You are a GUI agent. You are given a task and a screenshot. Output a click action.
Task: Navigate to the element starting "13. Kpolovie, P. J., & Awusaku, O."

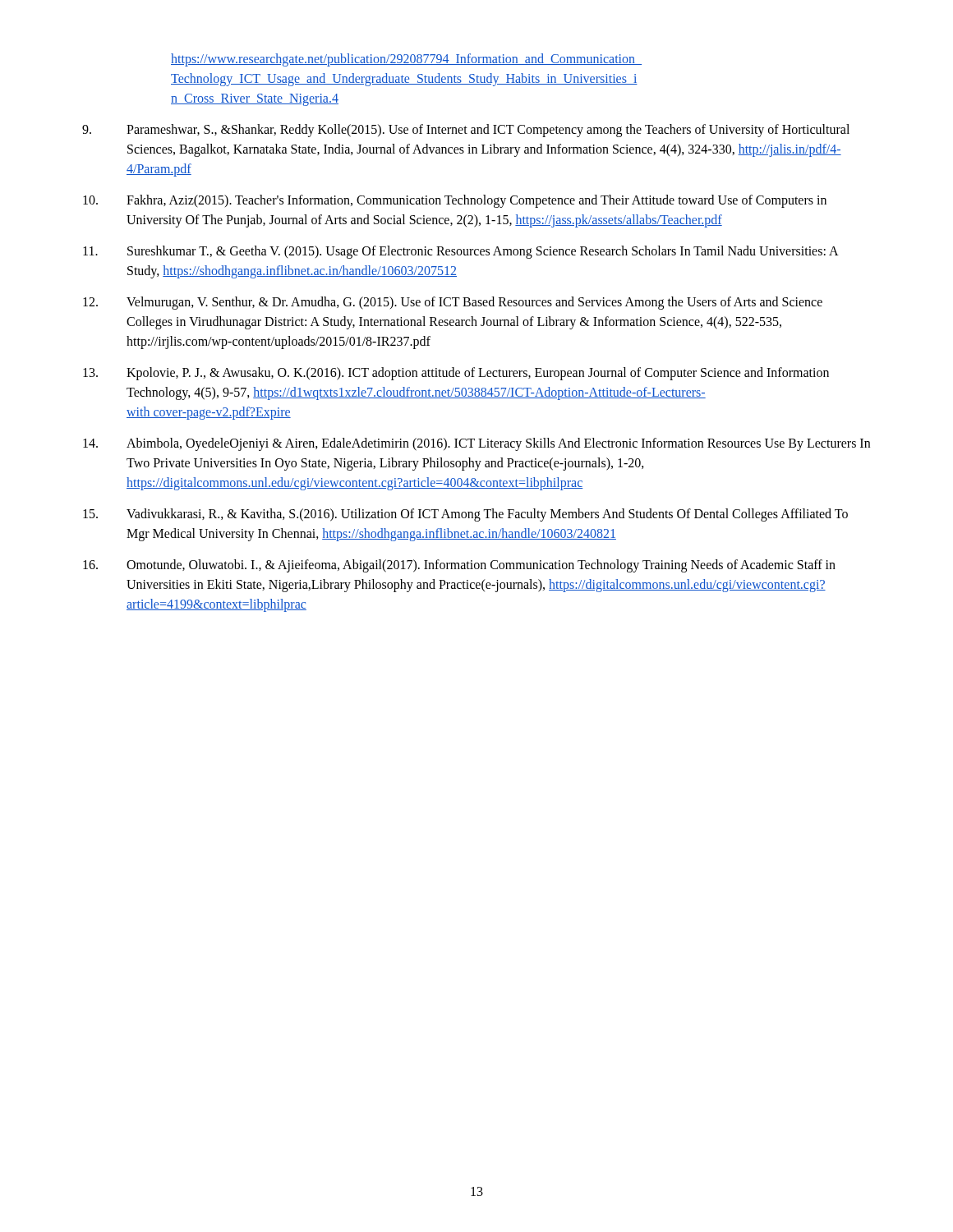point(476,393)
